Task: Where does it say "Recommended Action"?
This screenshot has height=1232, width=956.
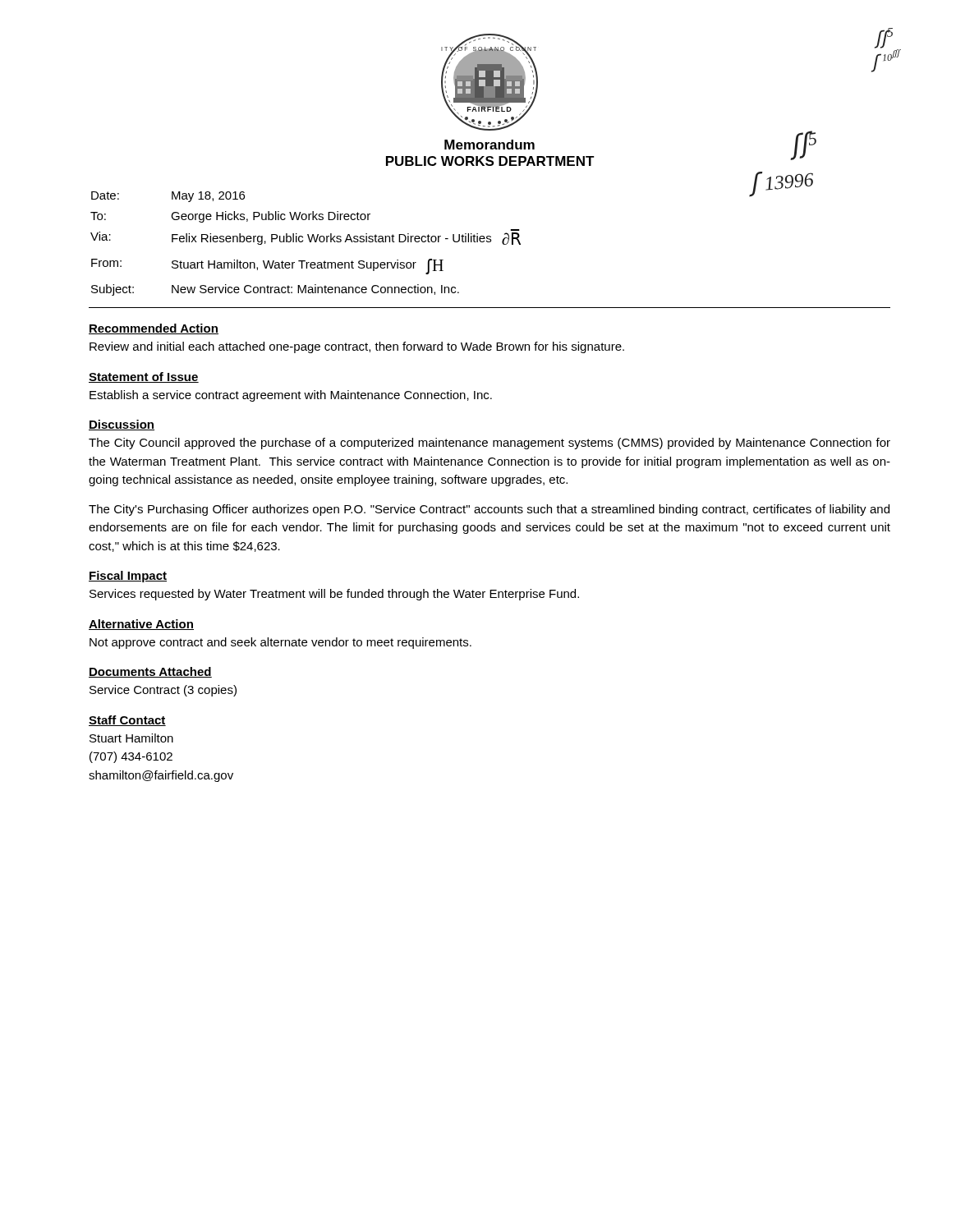Action: coord(154,328)
